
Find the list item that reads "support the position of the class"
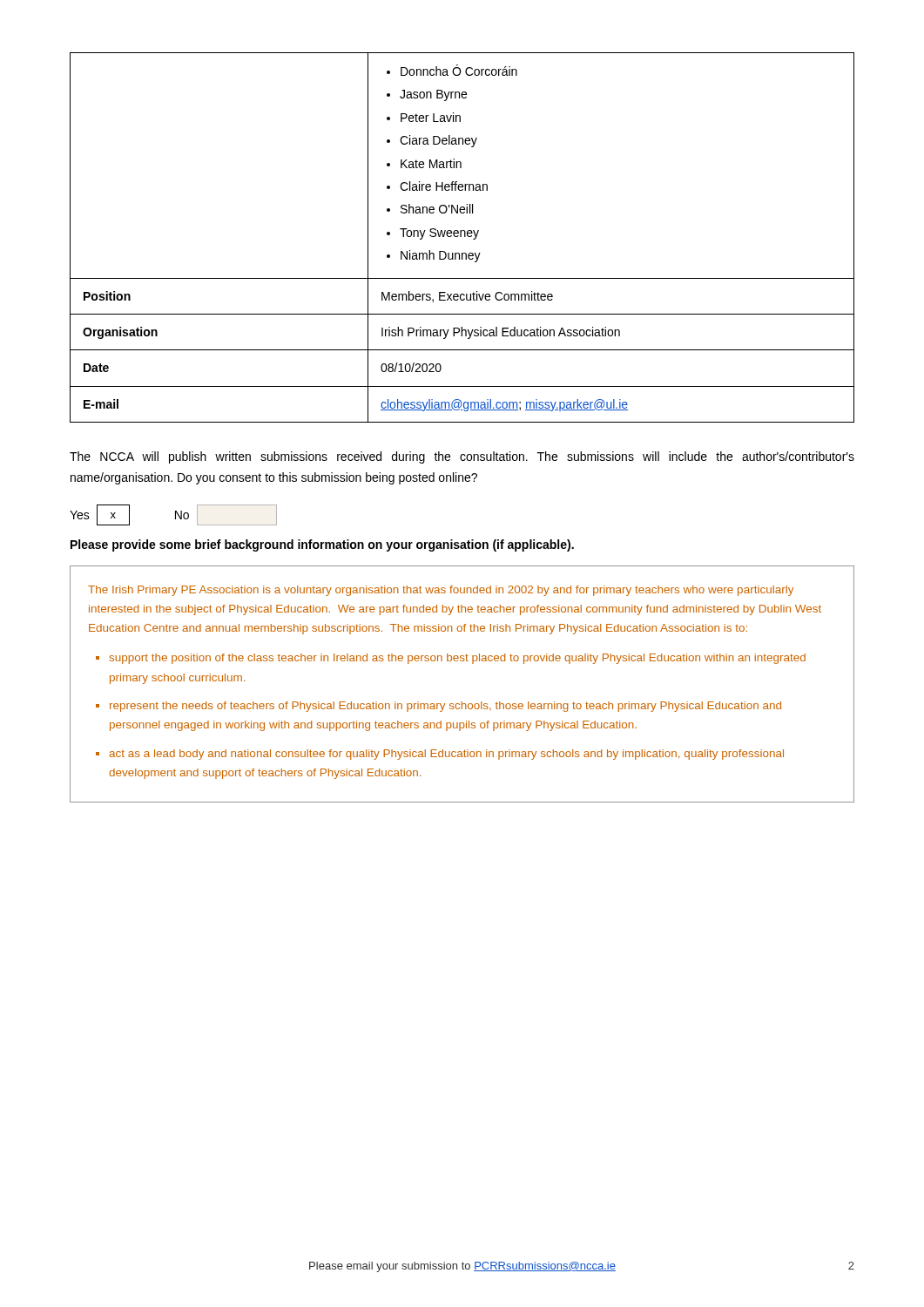462,716
